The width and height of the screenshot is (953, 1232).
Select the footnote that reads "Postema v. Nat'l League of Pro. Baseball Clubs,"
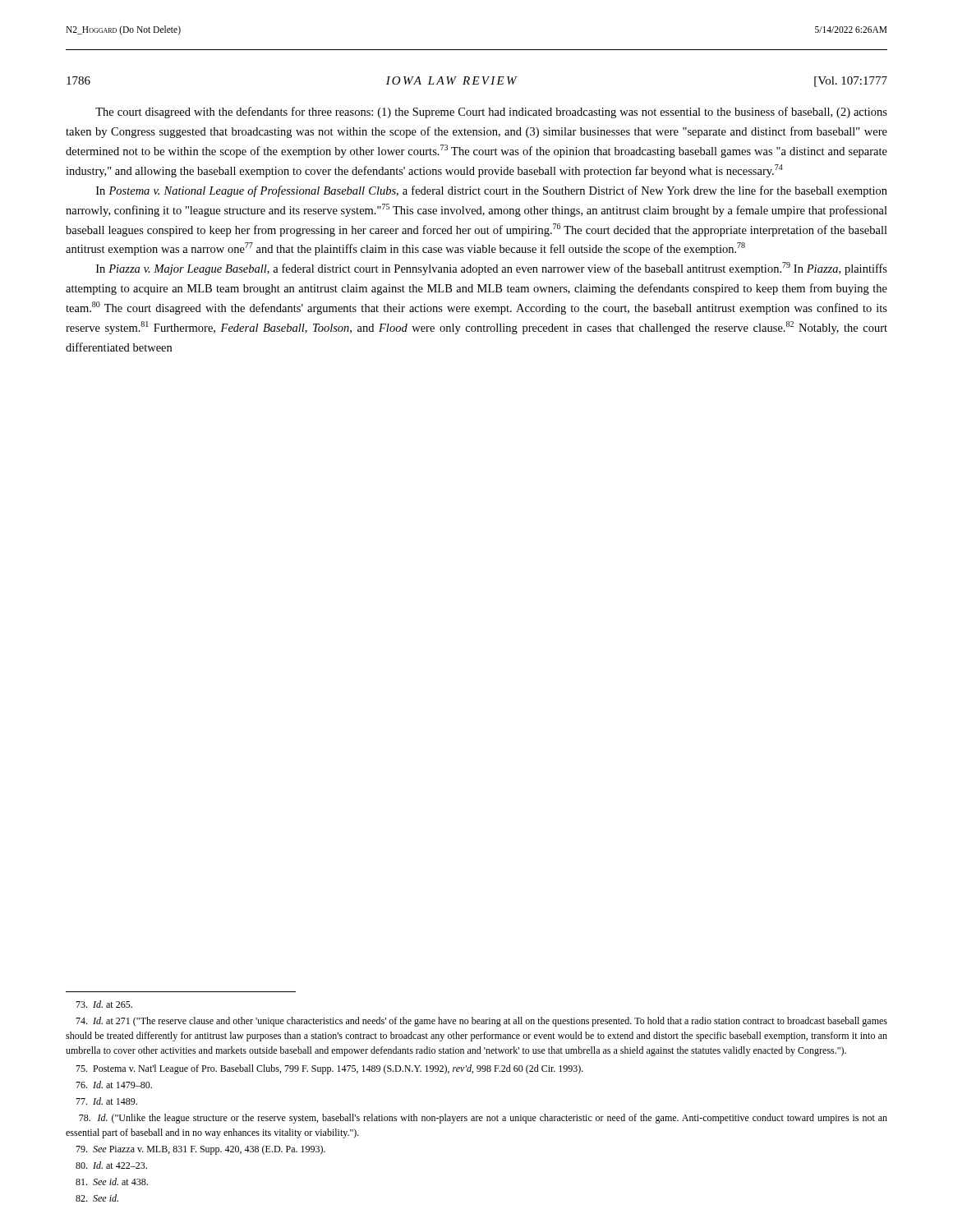(325, 1069)
